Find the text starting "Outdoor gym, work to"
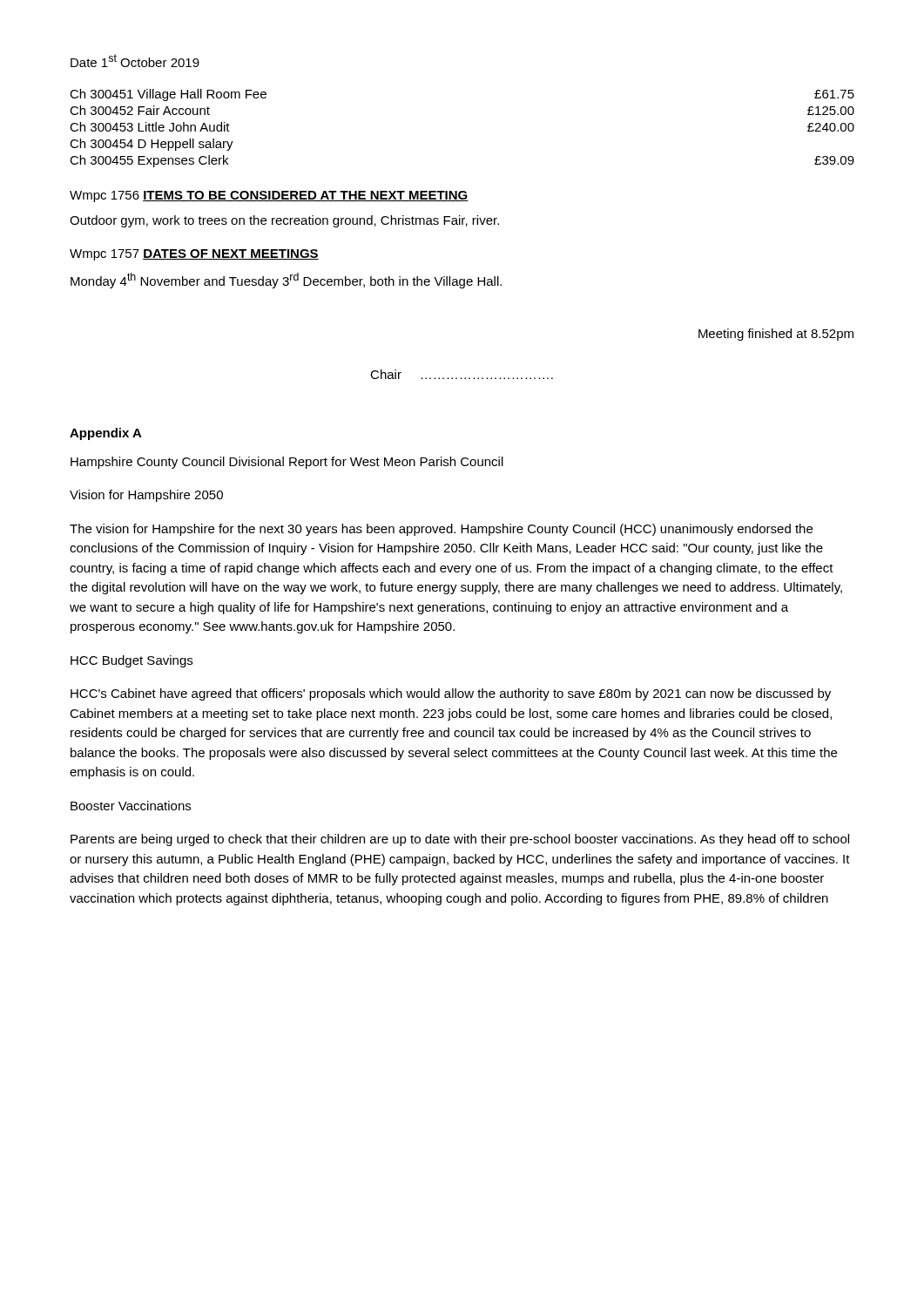Screen dimensions: 1307x924 [285, 220]
